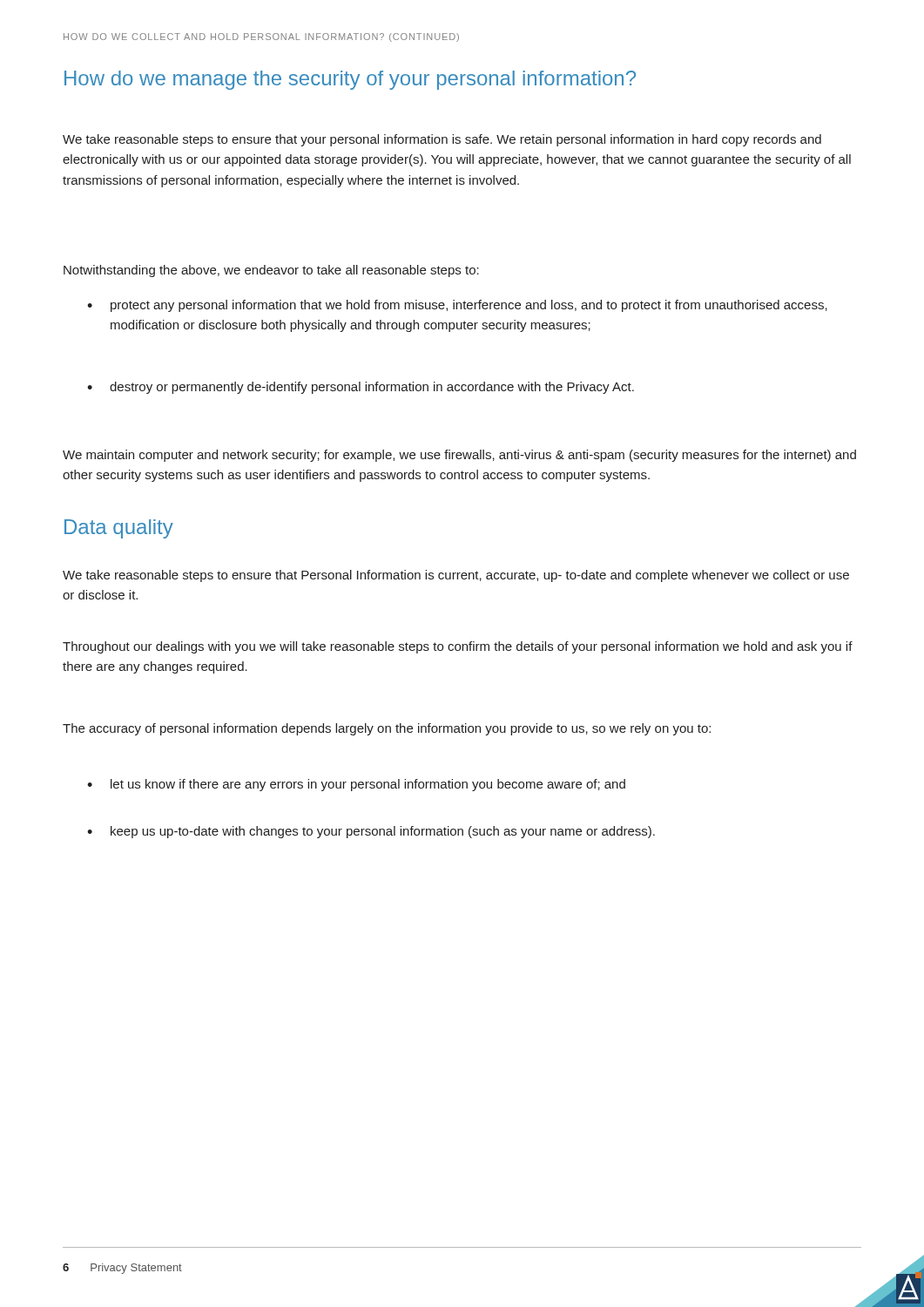
Task: Click on the text block containing "The accuracy of personal information"
Action: pos(387,728)
